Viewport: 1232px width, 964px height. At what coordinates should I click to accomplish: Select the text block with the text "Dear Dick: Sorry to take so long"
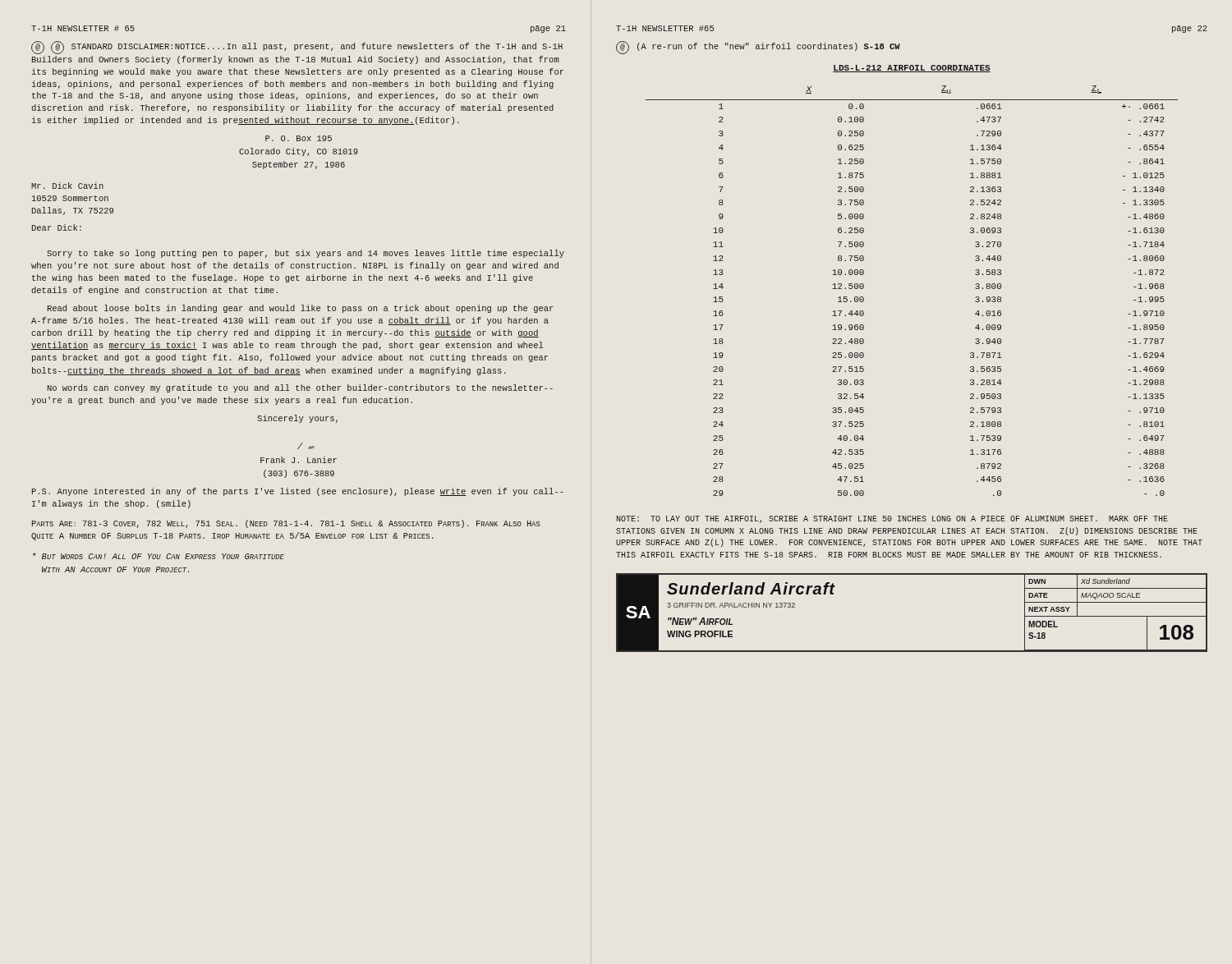coord(298,260)
